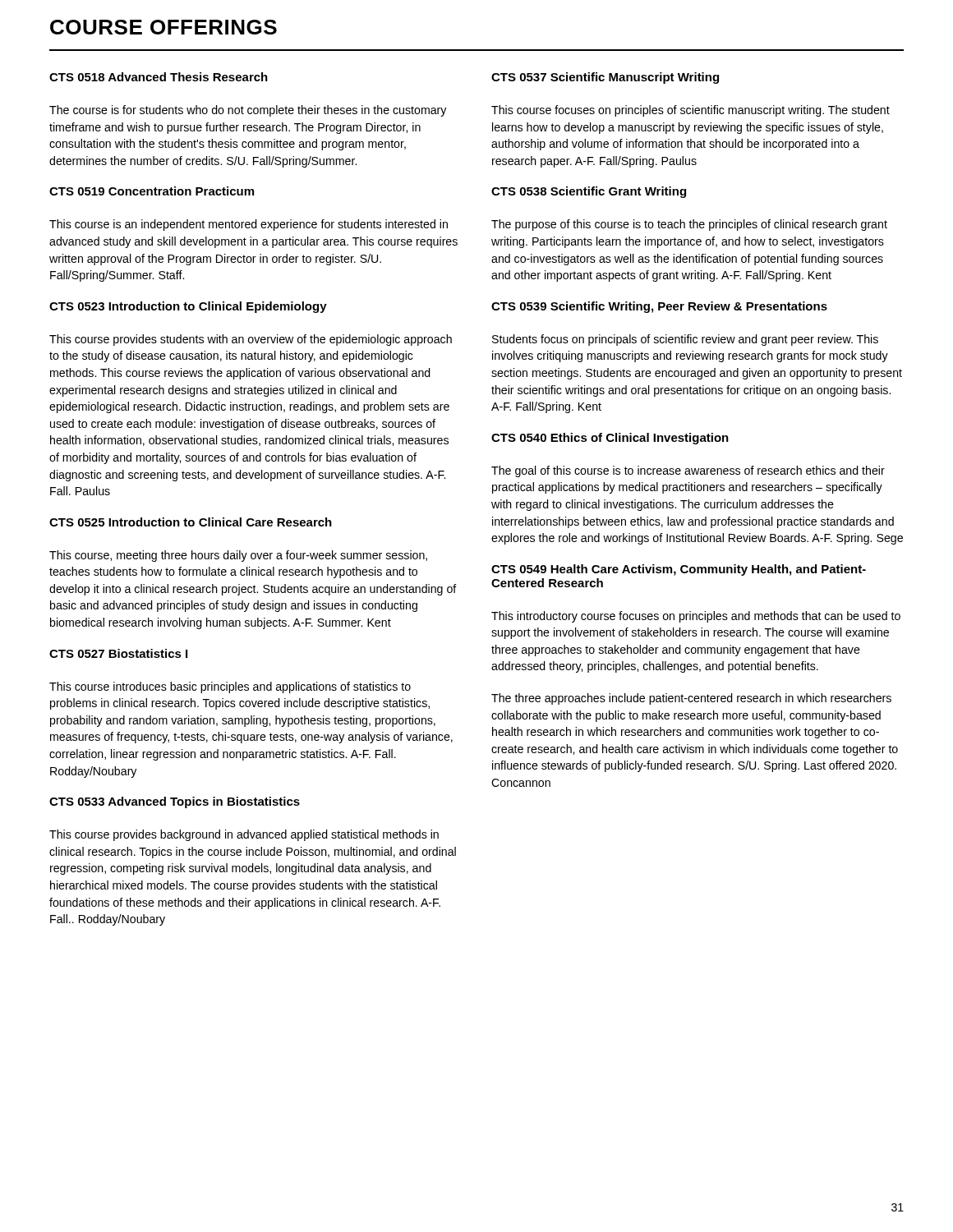Click the passage that begins "This course focuses on principles"
The image size is (953, 1232).
tap(698, 136)
